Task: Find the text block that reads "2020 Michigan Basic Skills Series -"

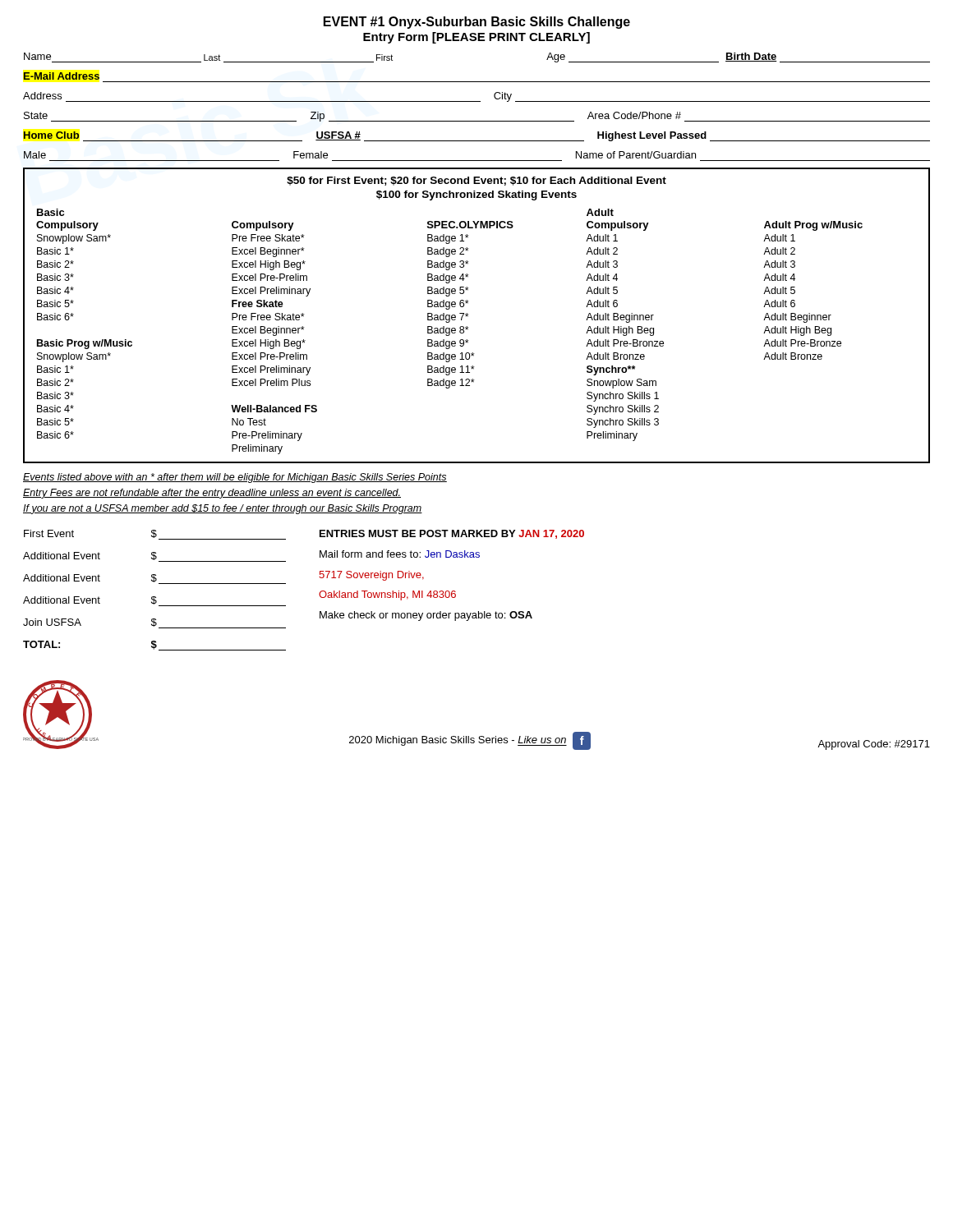Action: (x=458, y=740)
